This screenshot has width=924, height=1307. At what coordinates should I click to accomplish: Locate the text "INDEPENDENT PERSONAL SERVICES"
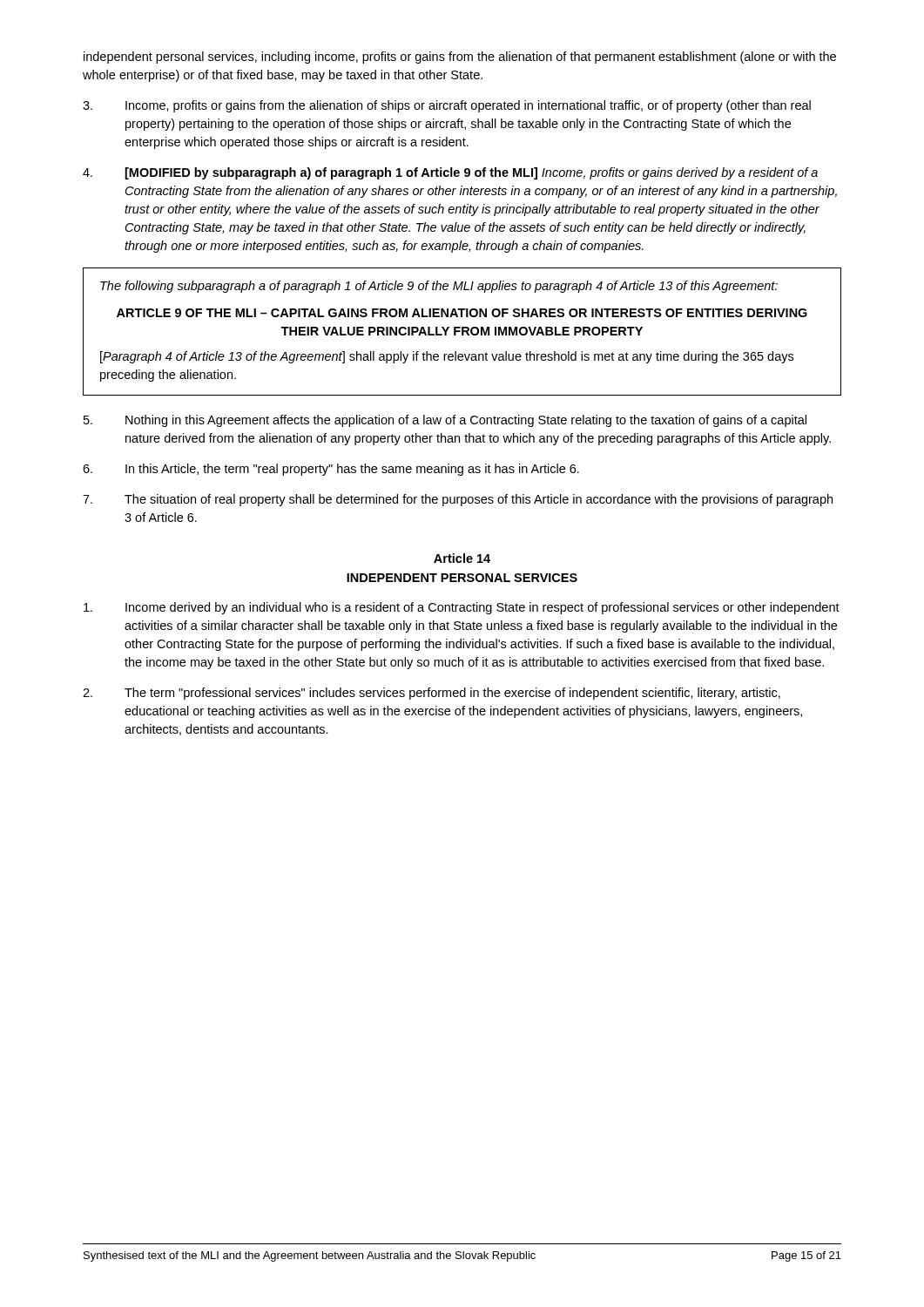(462, 578)
